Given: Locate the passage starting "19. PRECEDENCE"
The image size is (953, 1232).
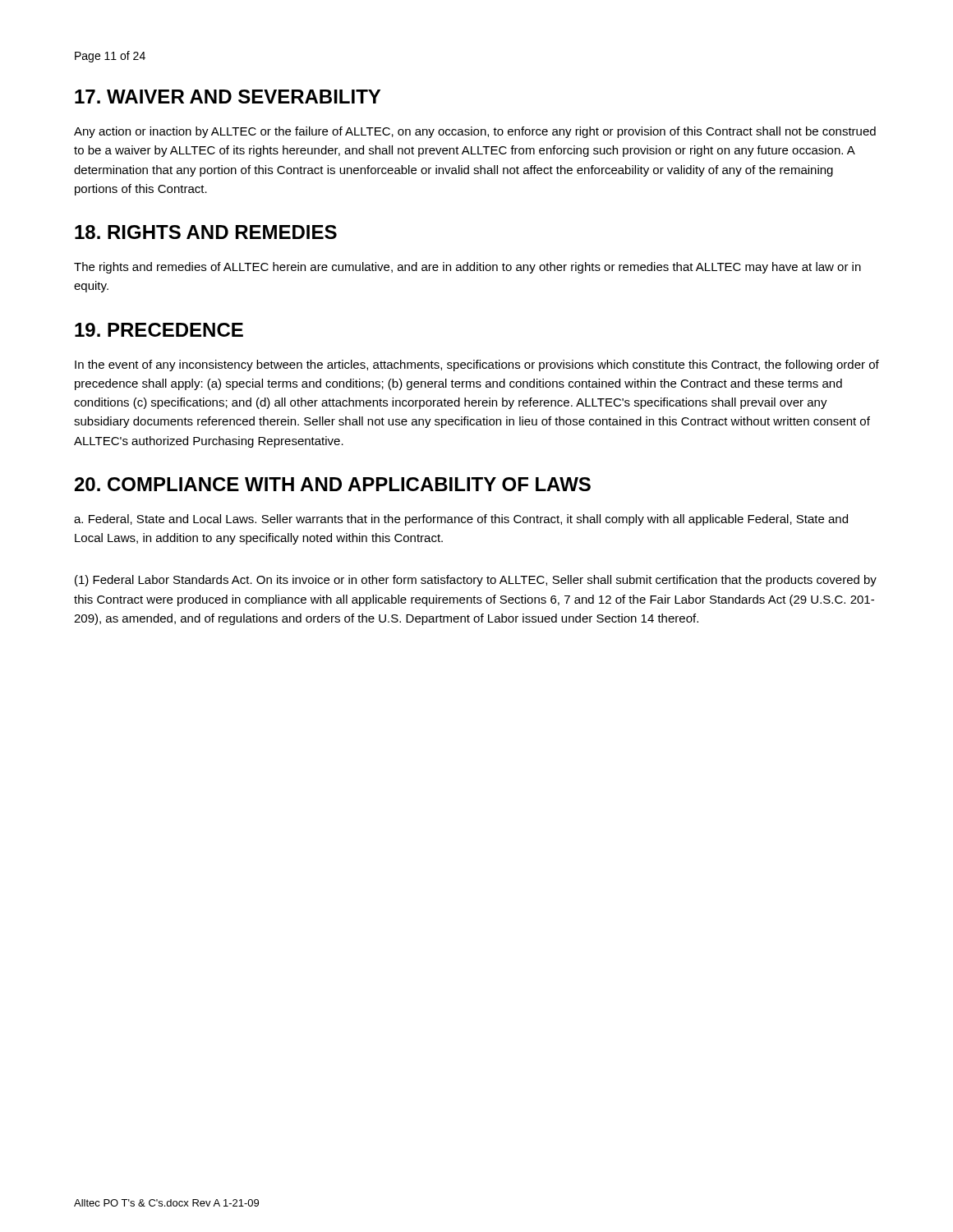Looking at the screenshot, I should (159, 330).
